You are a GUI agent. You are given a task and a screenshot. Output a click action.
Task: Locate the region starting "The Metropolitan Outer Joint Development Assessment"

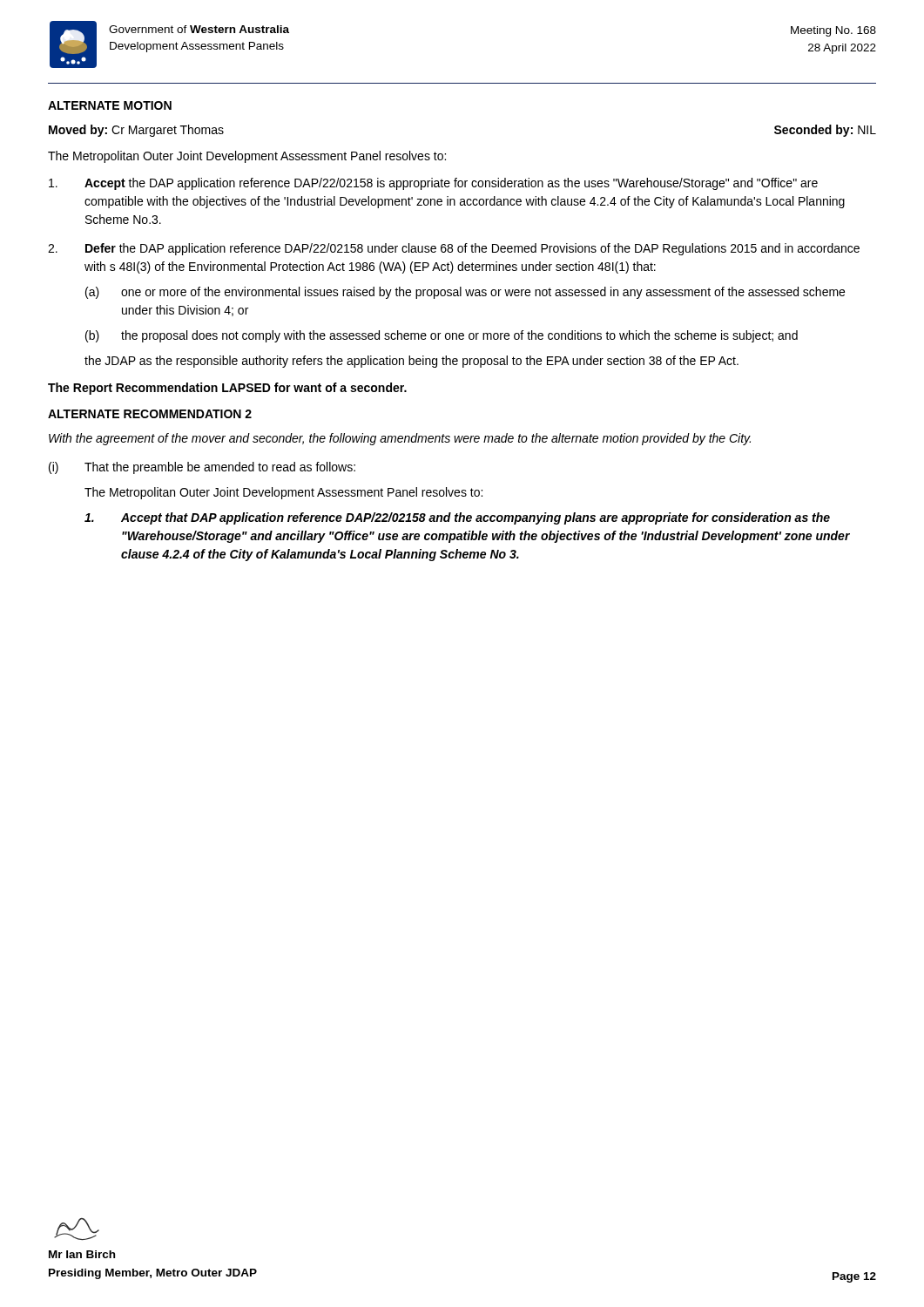point(247,156)
